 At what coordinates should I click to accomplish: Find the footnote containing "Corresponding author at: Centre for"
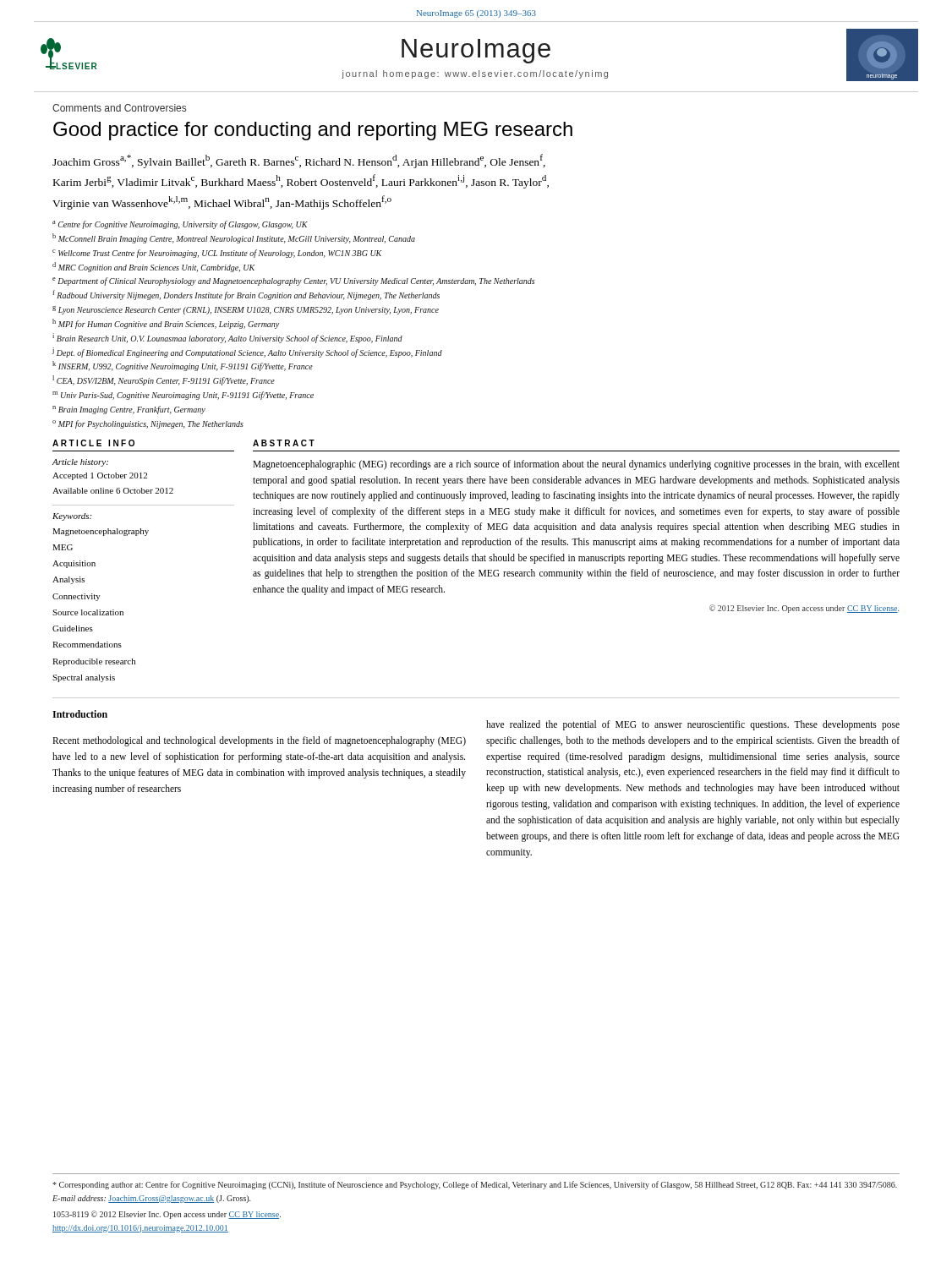(475, 1191)
